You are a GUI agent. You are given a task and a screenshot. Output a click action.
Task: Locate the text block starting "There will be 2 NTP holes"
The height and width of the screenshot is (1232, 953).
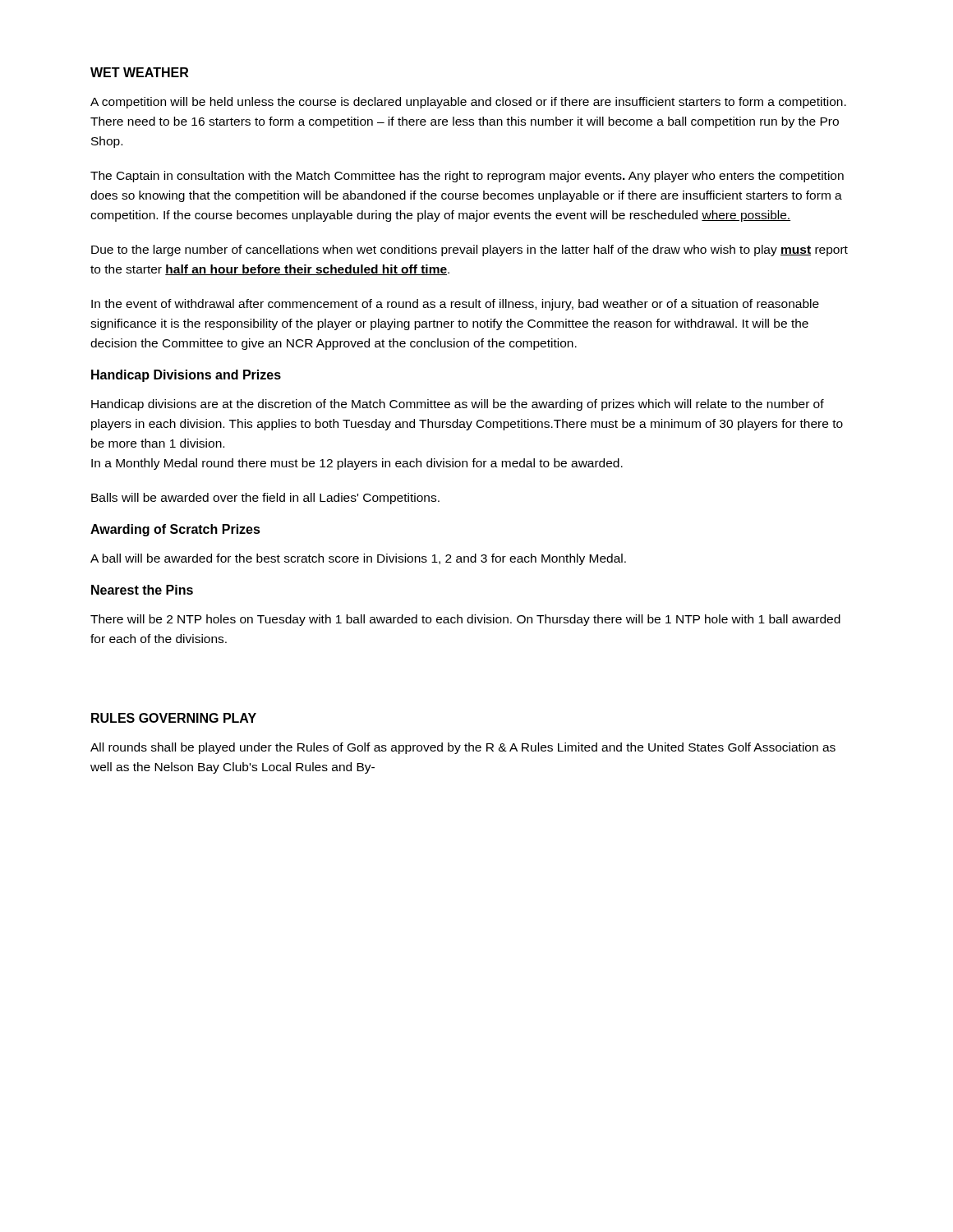pyautogui.click(x=465, y=629)
